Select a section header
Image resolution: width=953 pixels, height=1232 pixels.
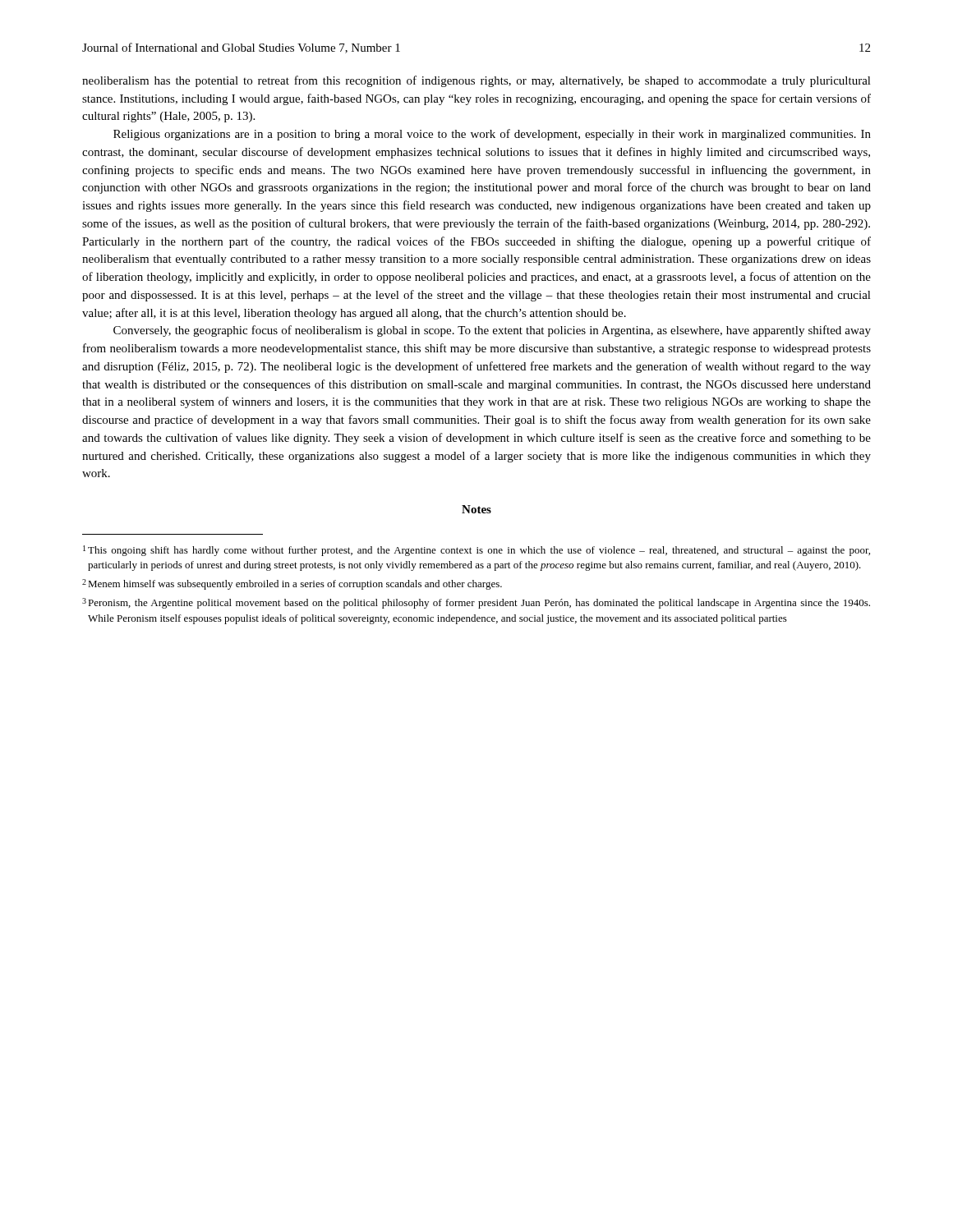tap(476, 509)
